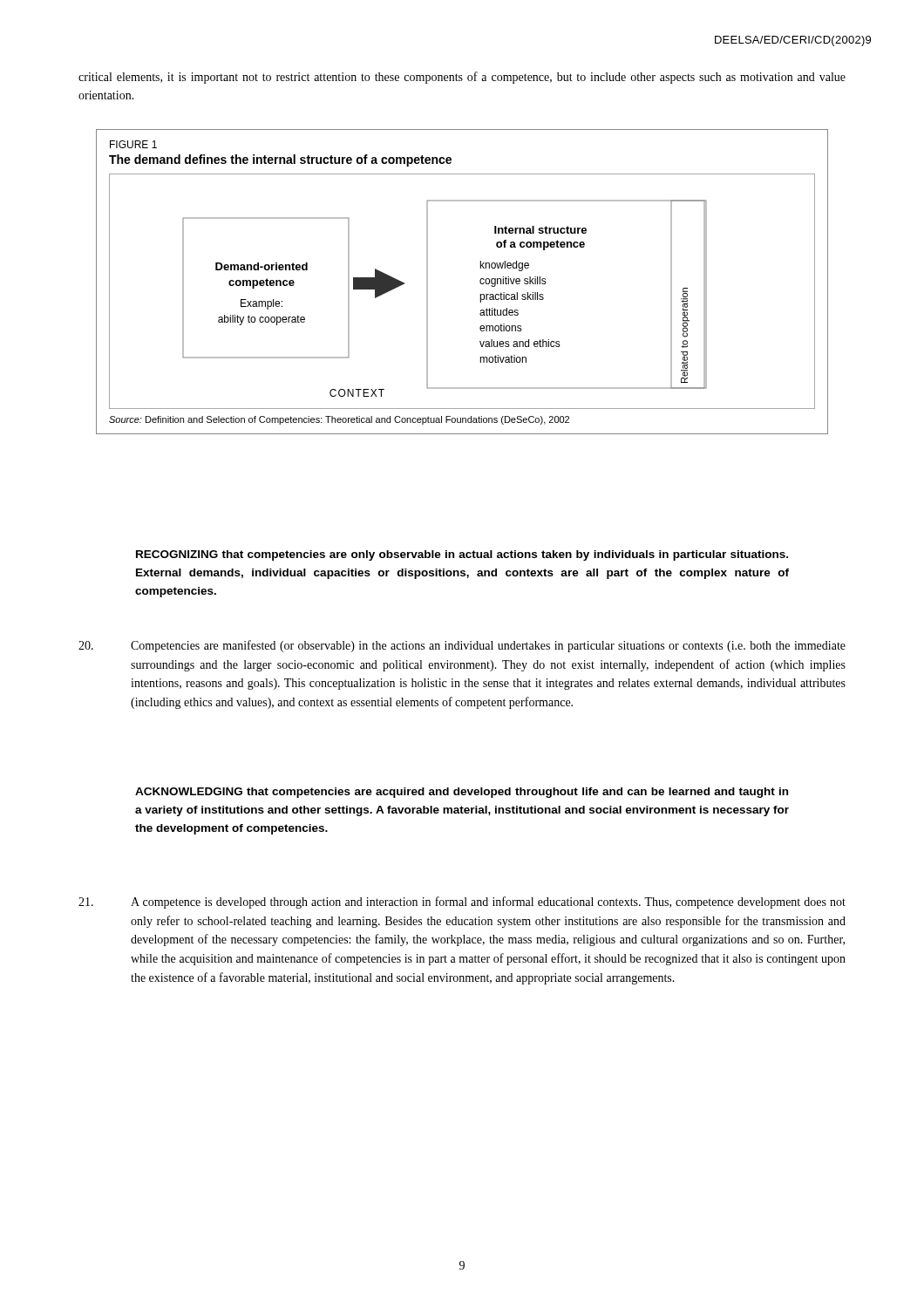Select the text block starting "Competencies are manifested (or"
This screenshot has width=924, height=1308.
(x=462, y=674)
